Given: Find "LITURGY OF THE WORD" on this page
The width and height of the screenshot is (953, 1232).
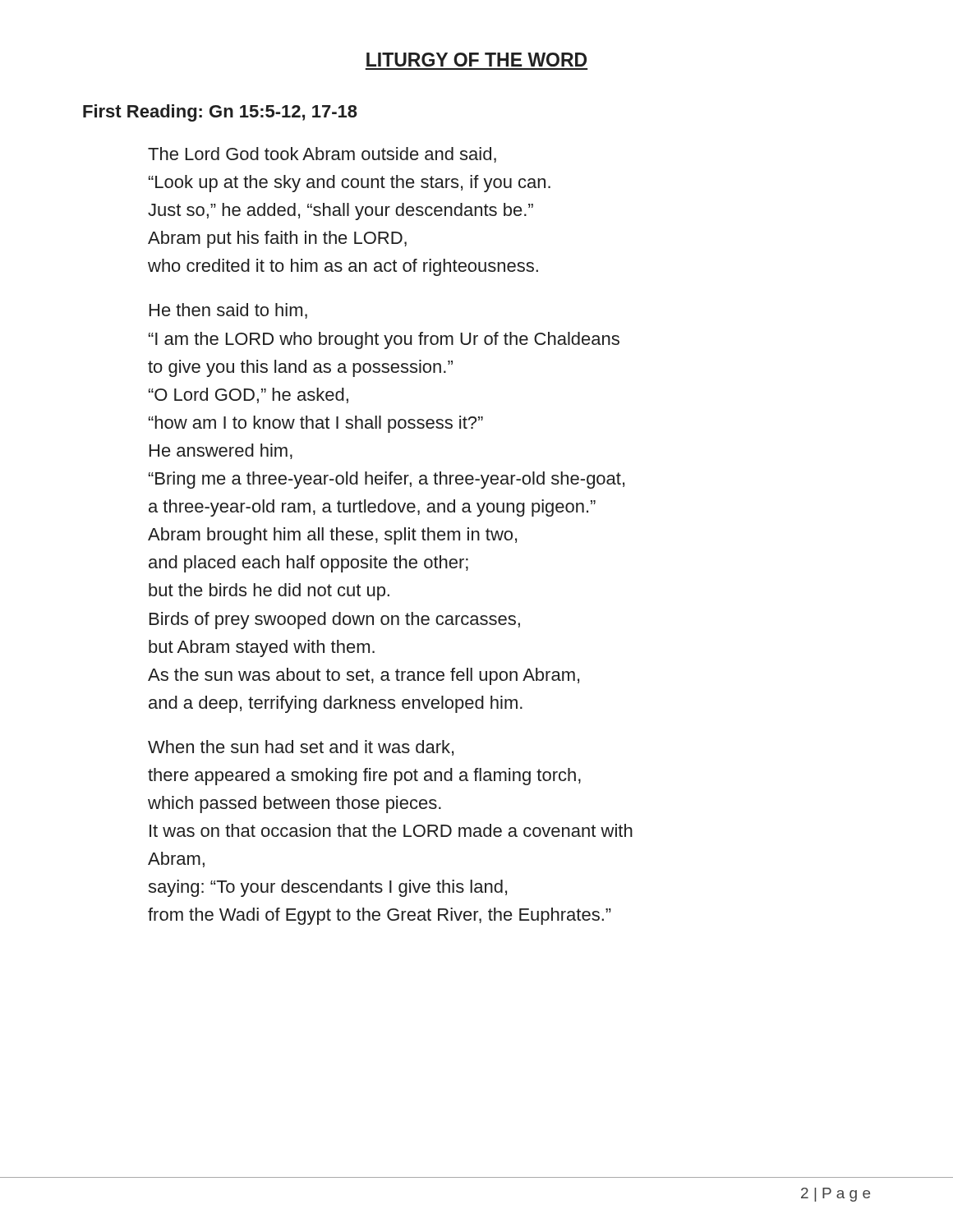Looking at the screenshot, I should pyautogui.click(x=476, y=60).
